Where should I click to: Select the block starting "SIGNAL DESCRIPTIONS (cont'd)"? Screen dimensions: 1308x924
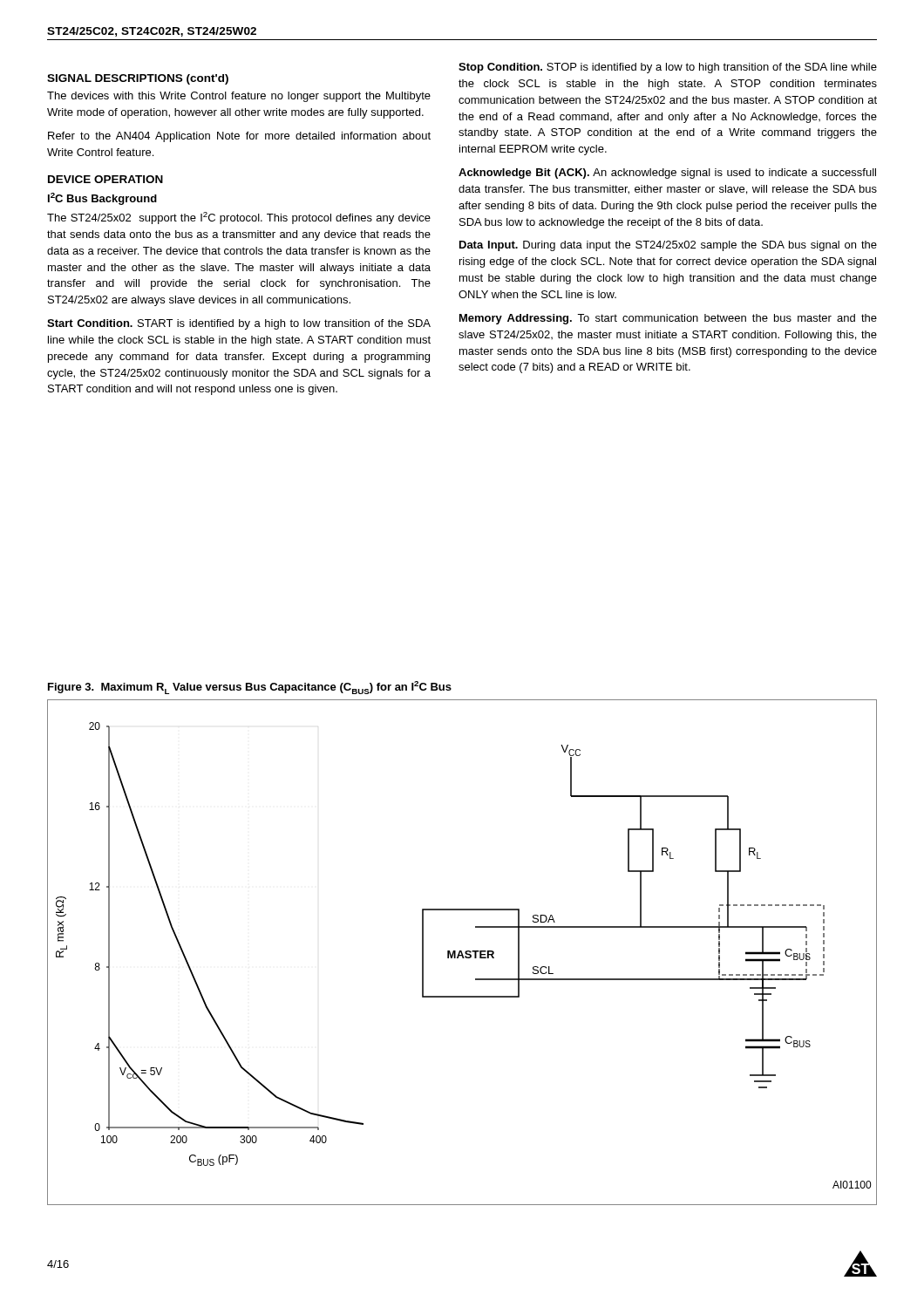point(138,78)
